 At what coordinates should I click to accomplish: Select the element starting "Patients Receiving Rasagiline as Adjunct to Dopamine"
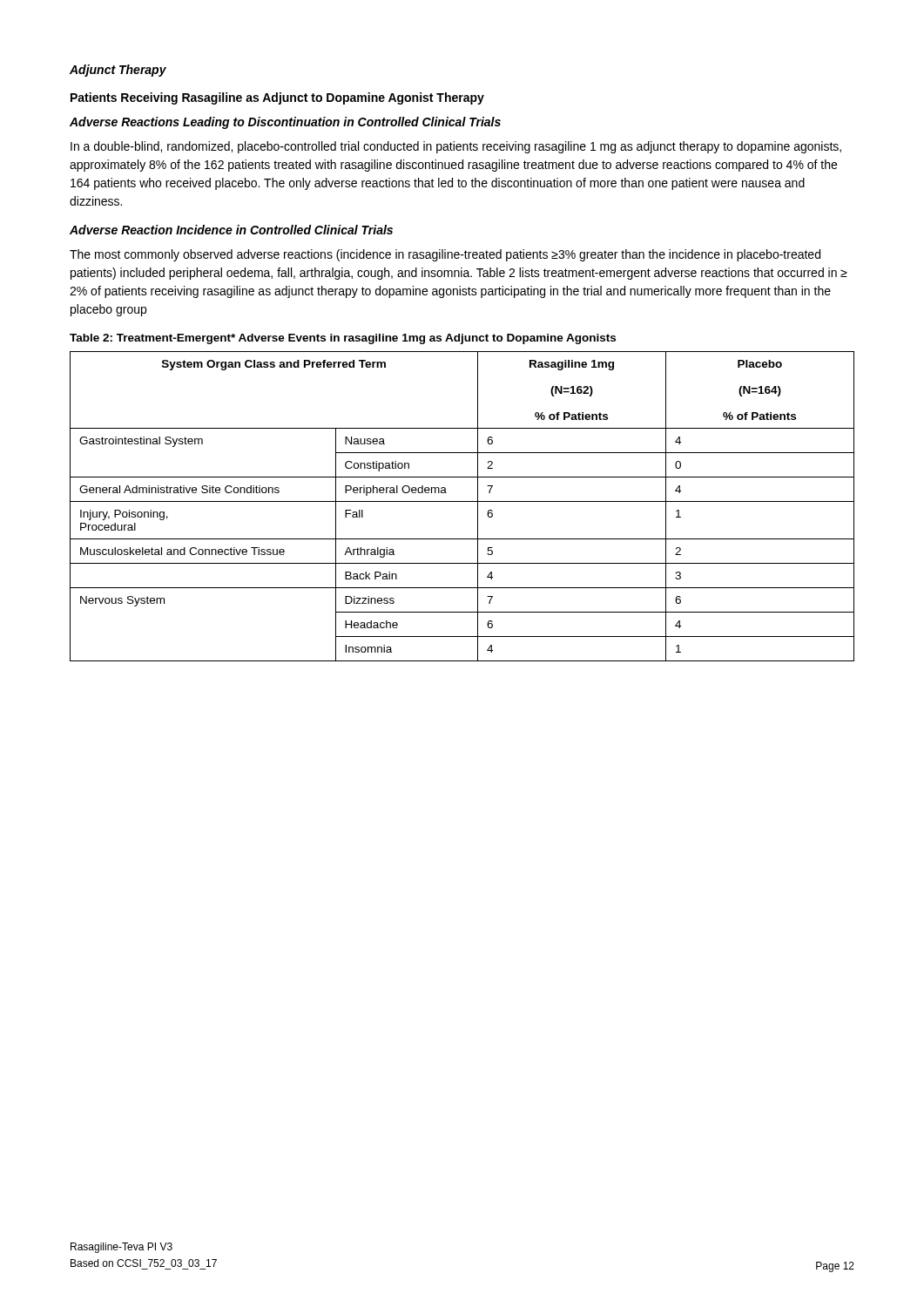(277, 98)
